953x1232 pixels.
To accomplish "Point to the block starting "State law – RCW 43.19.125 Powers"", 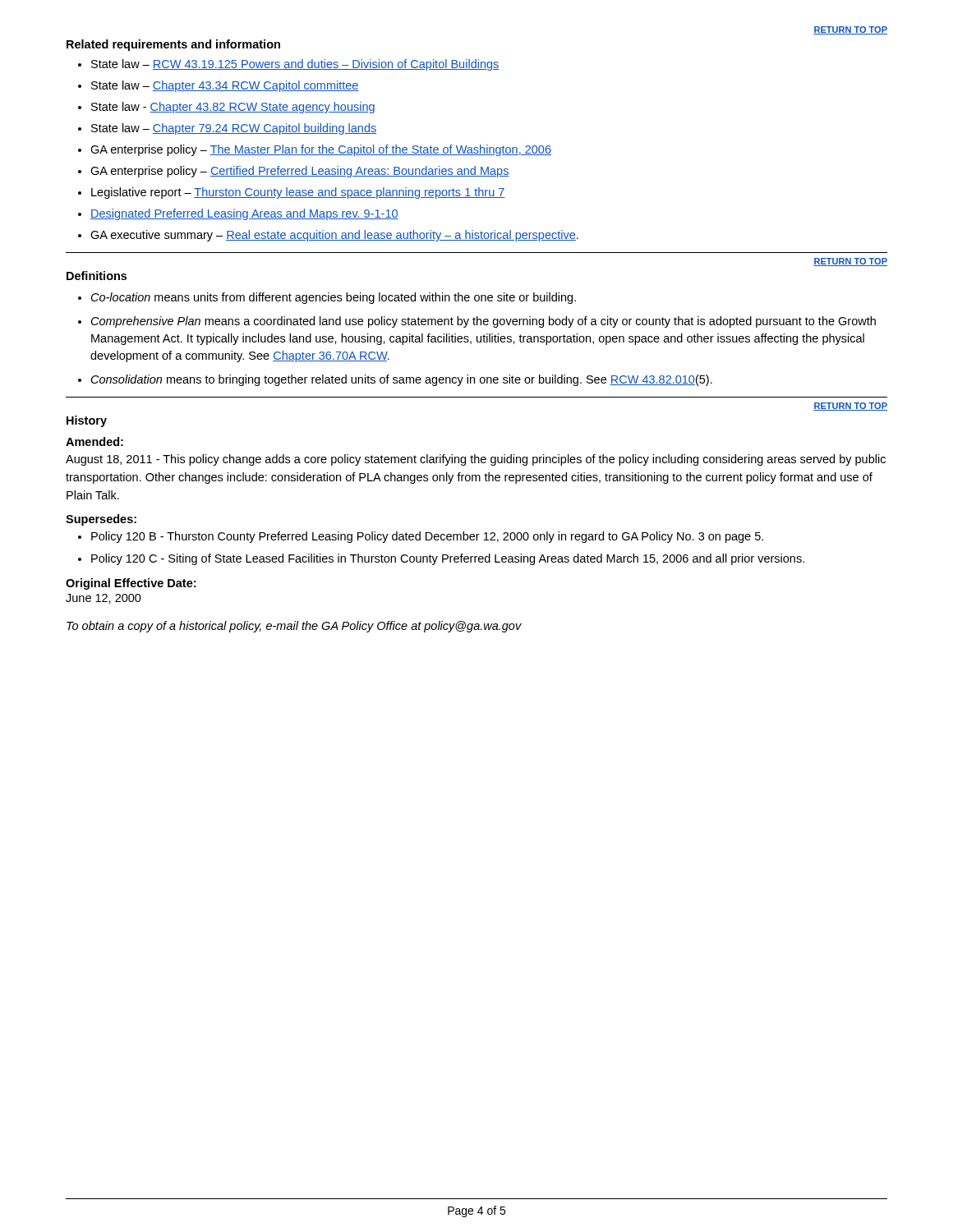I will [x=295, y=64].
